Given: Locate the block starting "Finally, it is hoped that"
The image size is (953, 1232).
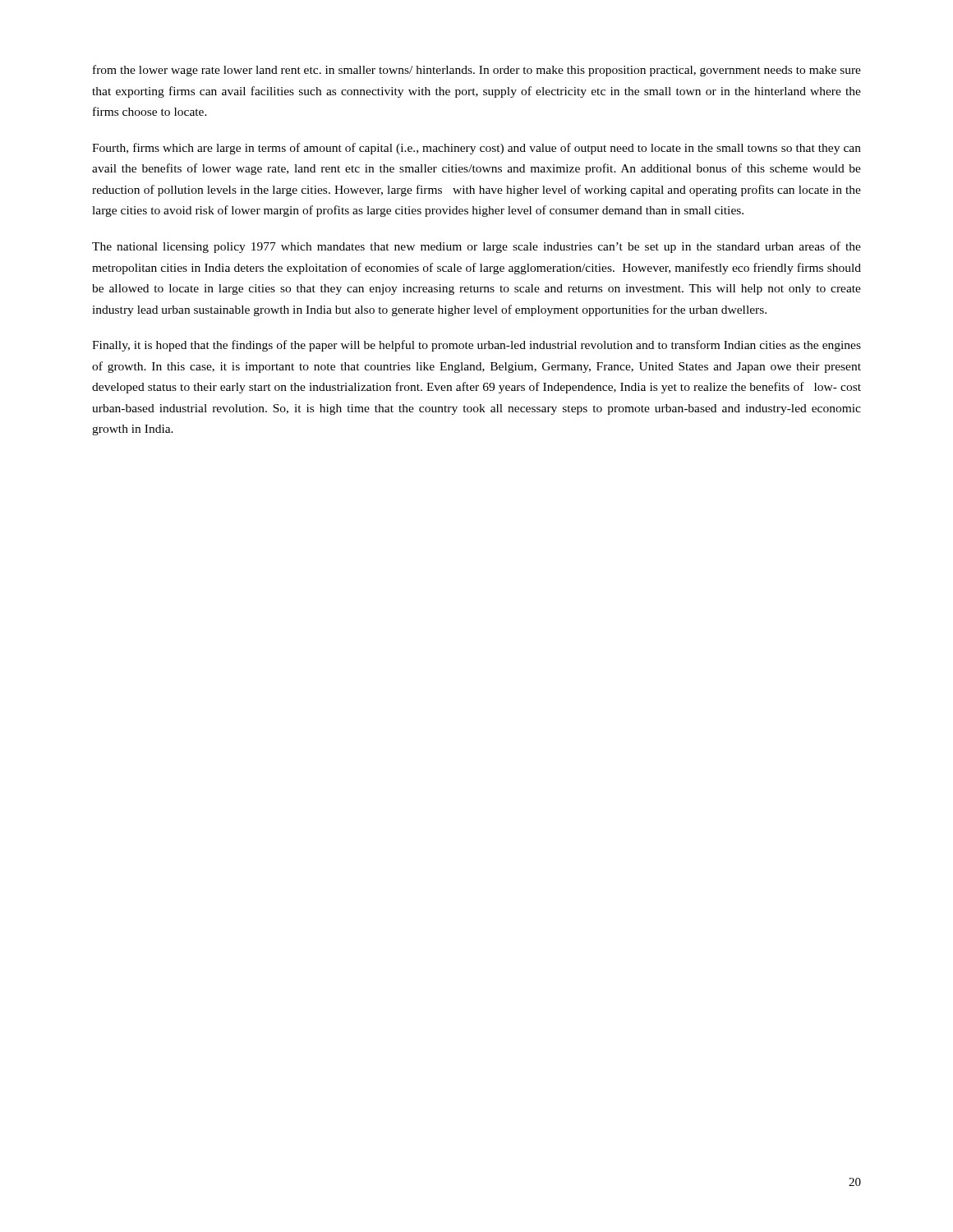Looking at the screenshot, I should point(476,387).
